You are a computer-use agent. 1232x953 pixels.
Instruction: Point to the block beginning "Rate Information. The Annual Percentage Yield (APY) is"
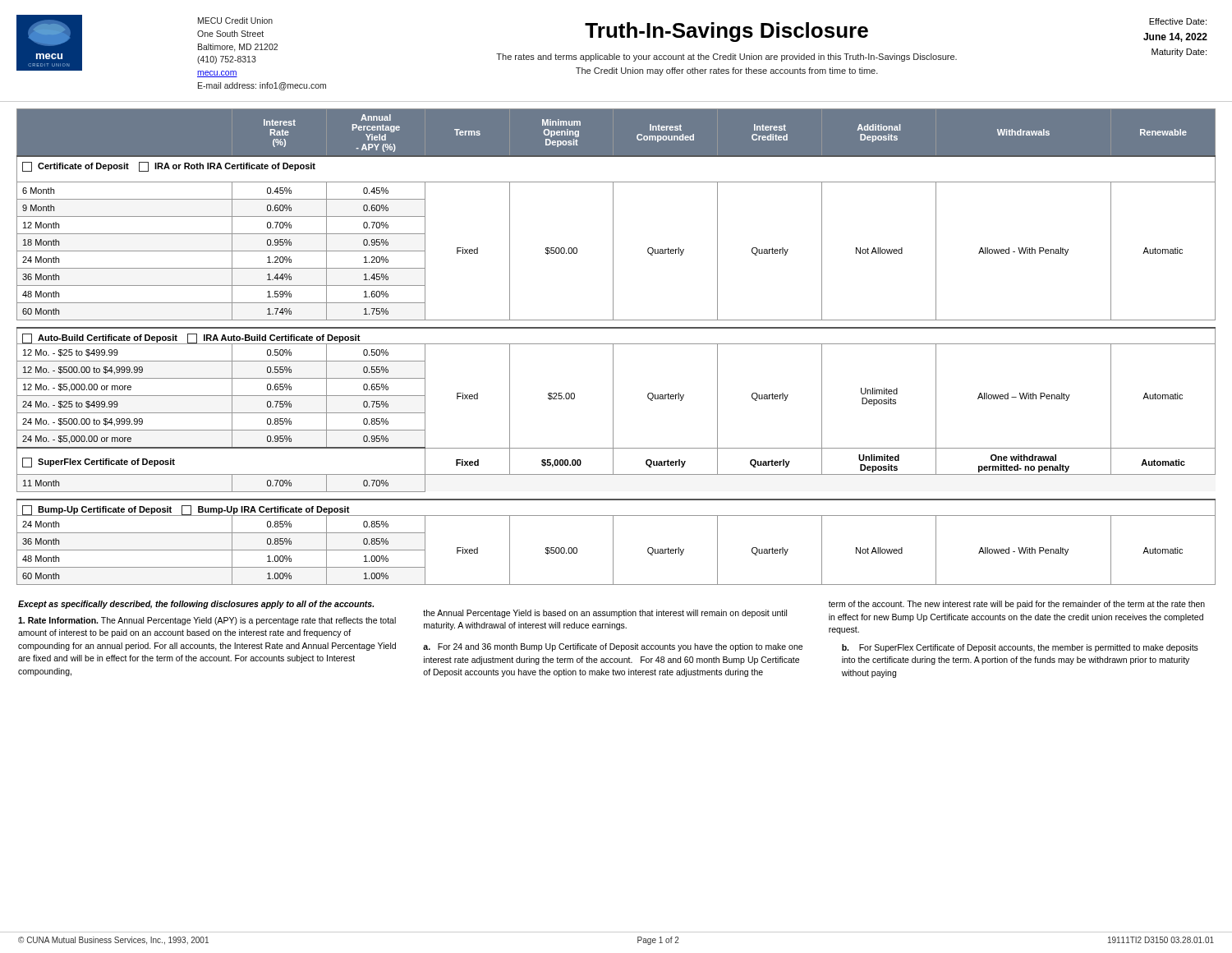tap(211, 646)
